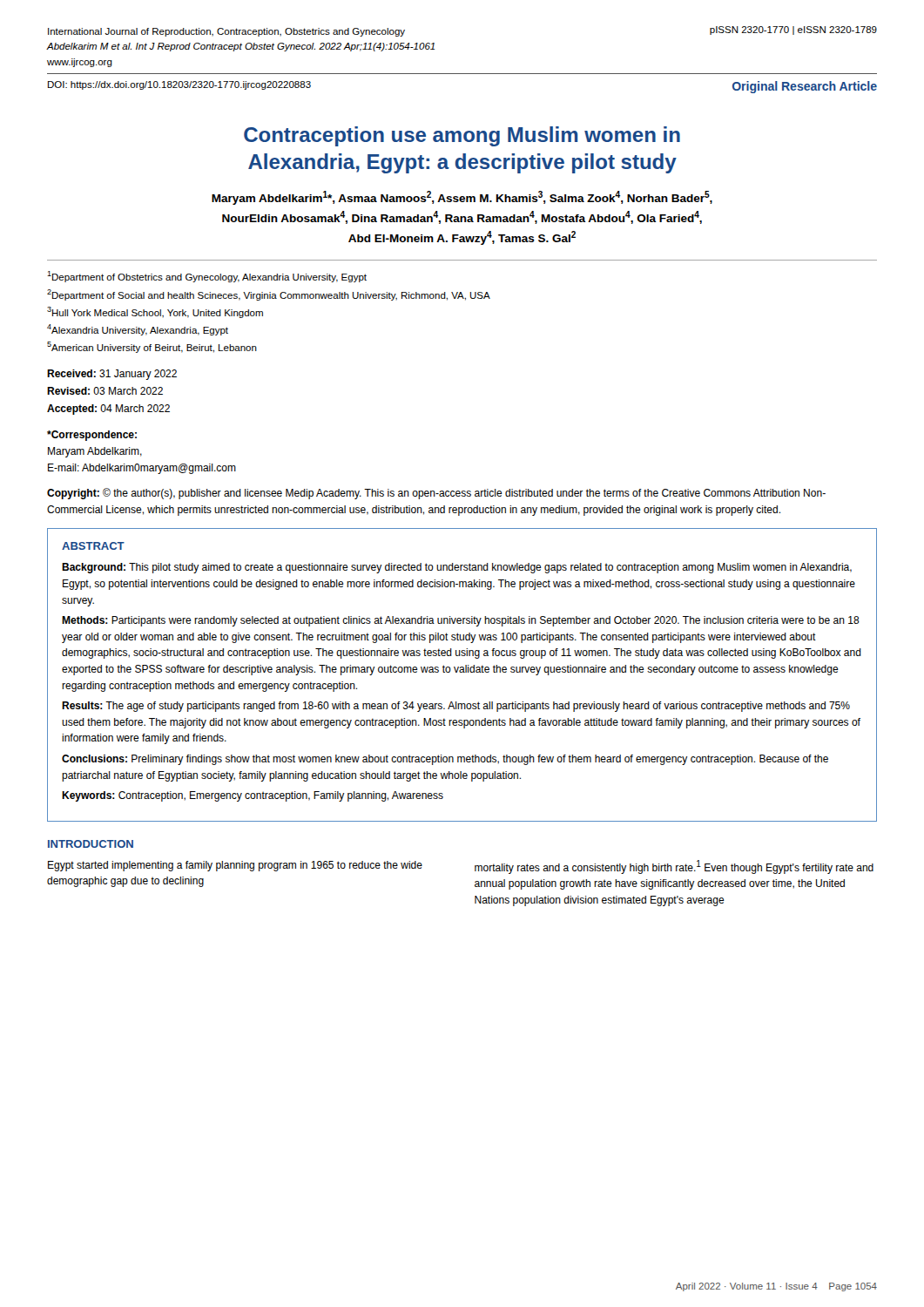Navigate to the passage starting "ABSTRACT Background: This pilot study"
Image resolution: width=924 pixels, height=1307 pixels.
[462, 672]
